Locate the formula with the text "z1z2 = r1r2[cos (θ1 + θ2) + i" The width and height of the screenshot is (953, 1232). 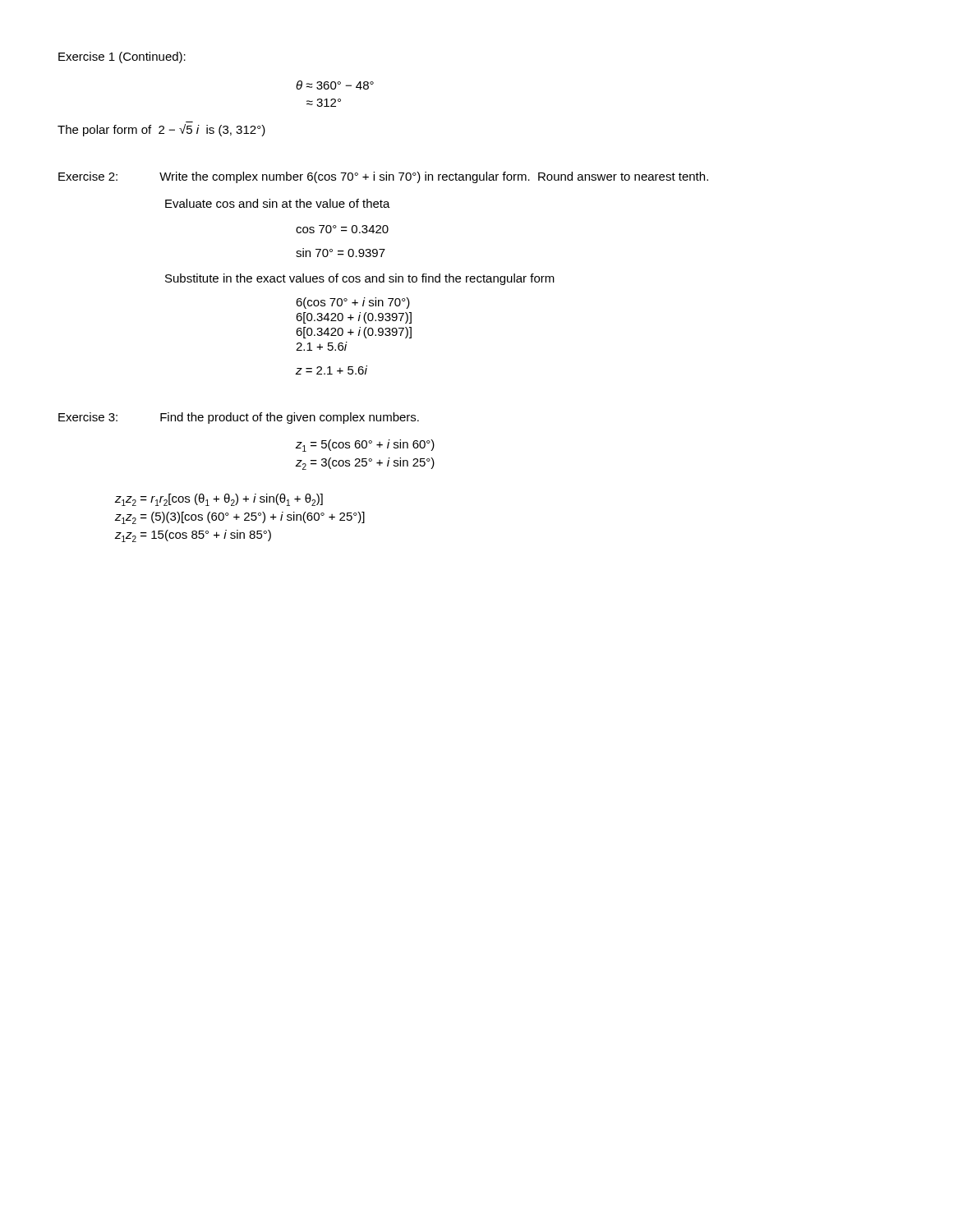click(219, 499)
